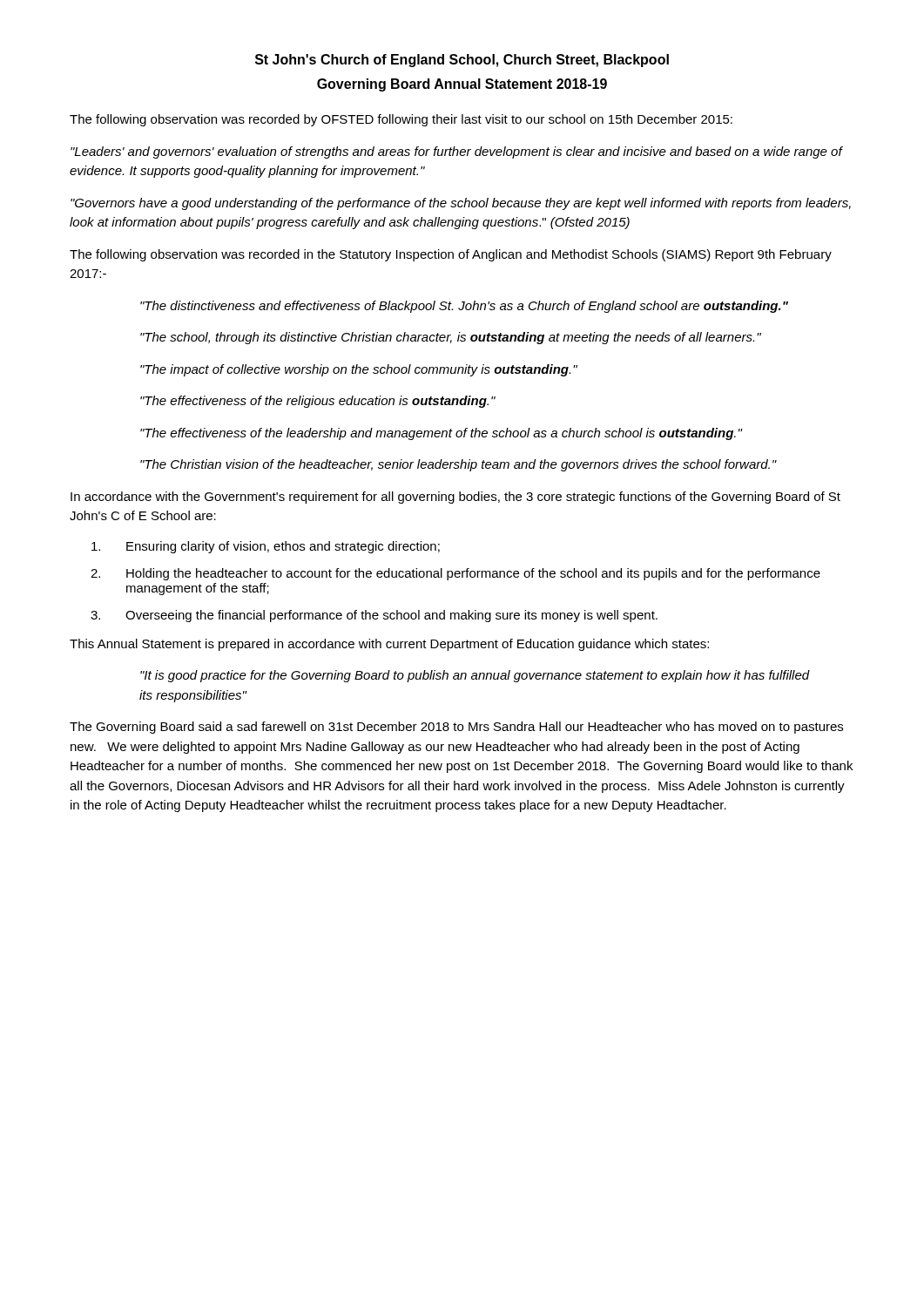Locate the block of text that opens with "3. Overseeing the financial performance"
This screenshot has height=1307, width=924.
(374, 614)
